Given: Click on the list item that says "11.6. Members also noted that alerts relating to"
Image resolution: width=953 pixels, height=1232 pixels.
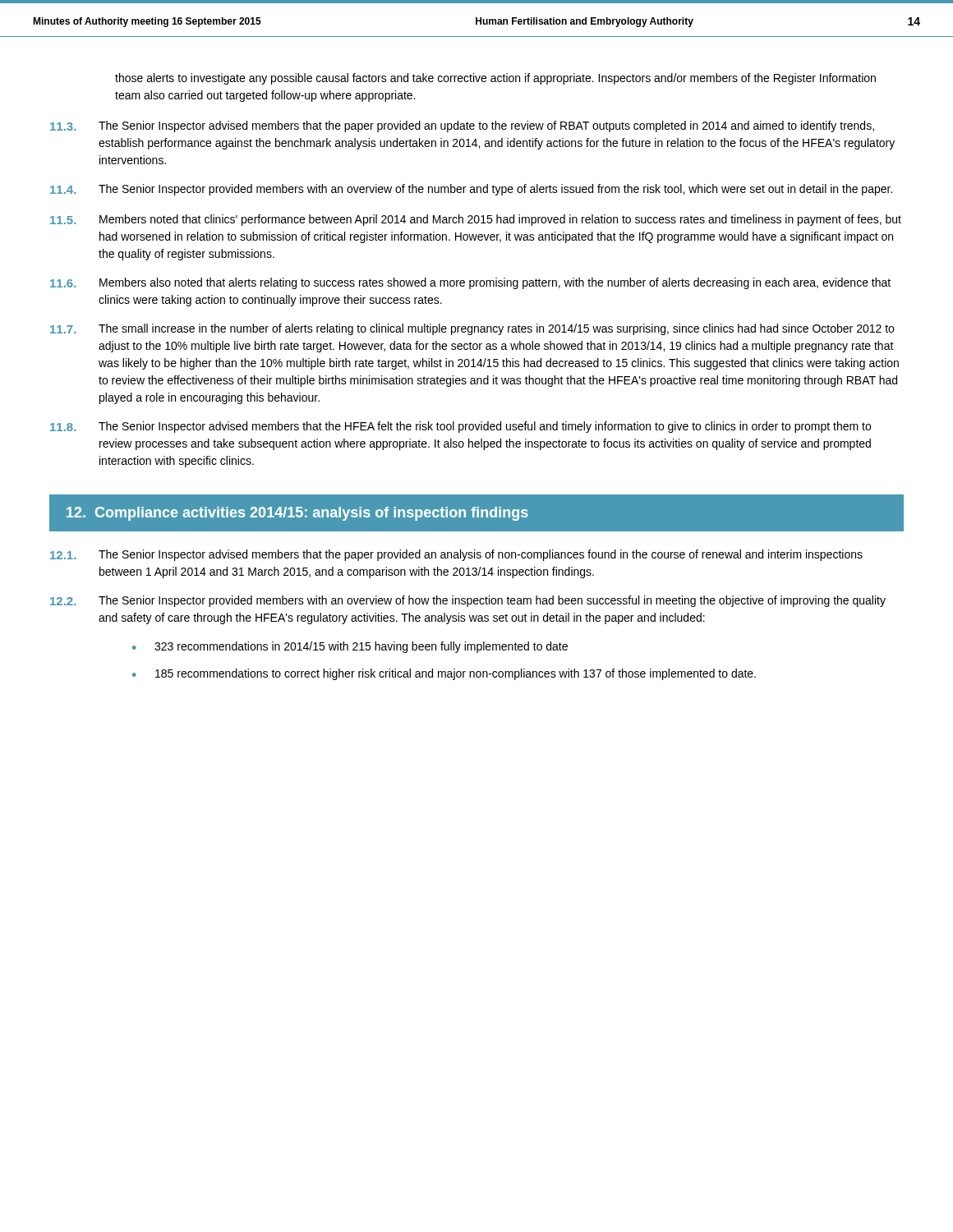Looking at the screenshot, I should coord(476,291).
